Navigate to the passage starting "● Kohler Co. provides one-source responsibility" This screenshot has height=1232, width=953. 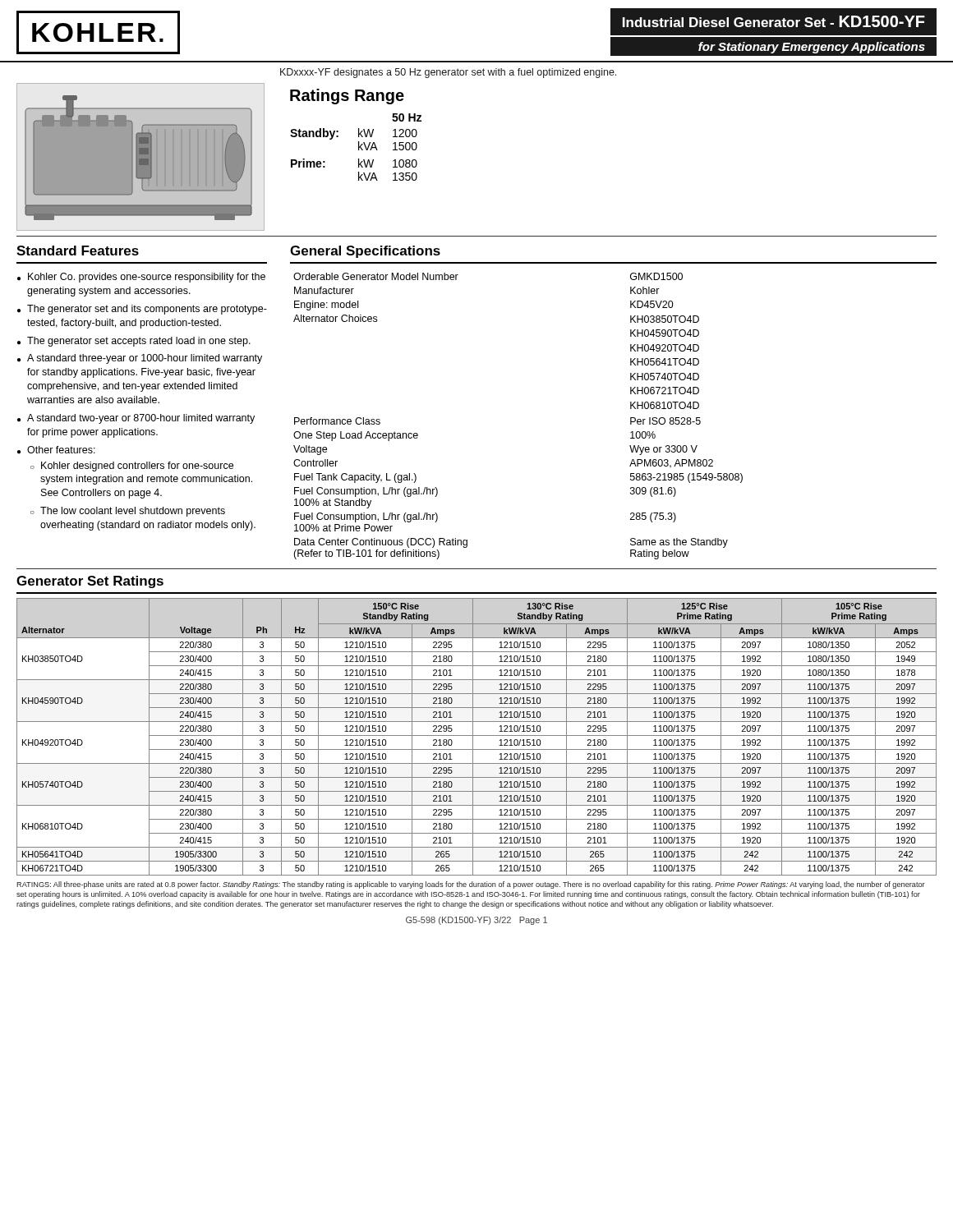click(x=142, y=284)
